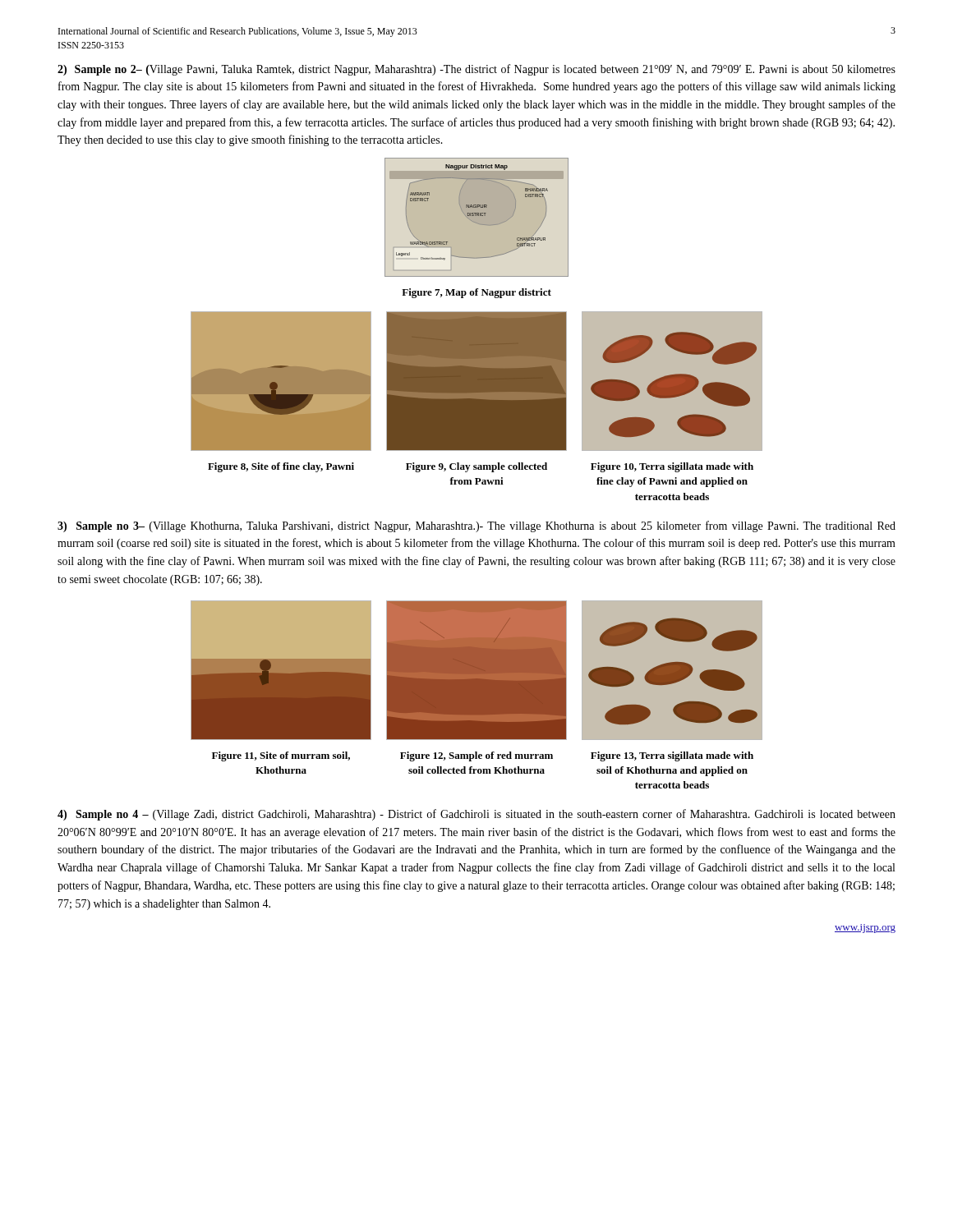Find the caption that reads "Figure 7, Map of Nagpur district"
Screen dimensions: 1232x953
(476, 292)
